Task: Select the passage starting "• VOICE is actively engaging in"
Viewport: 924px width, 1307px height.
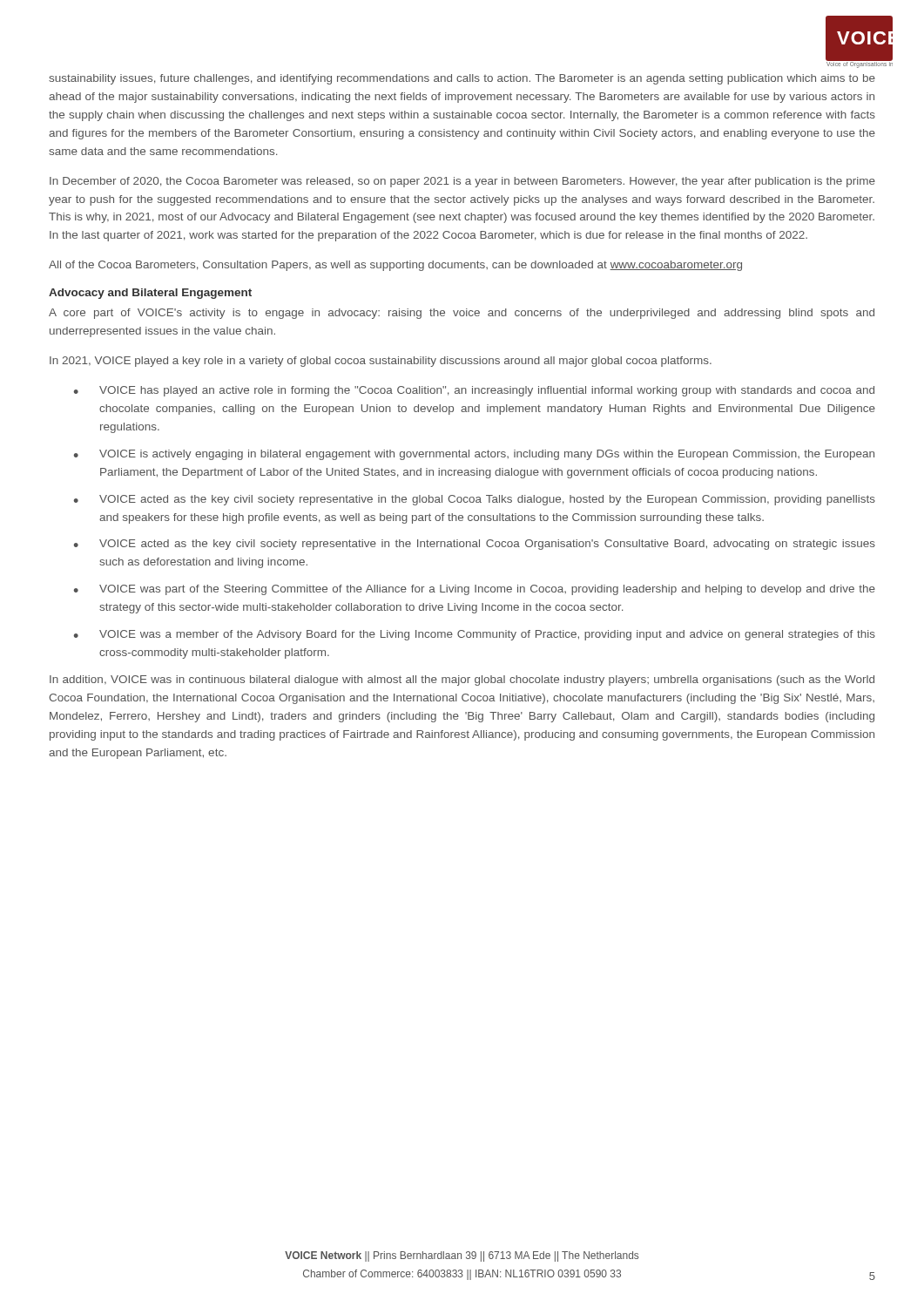Action: point(474,463)
